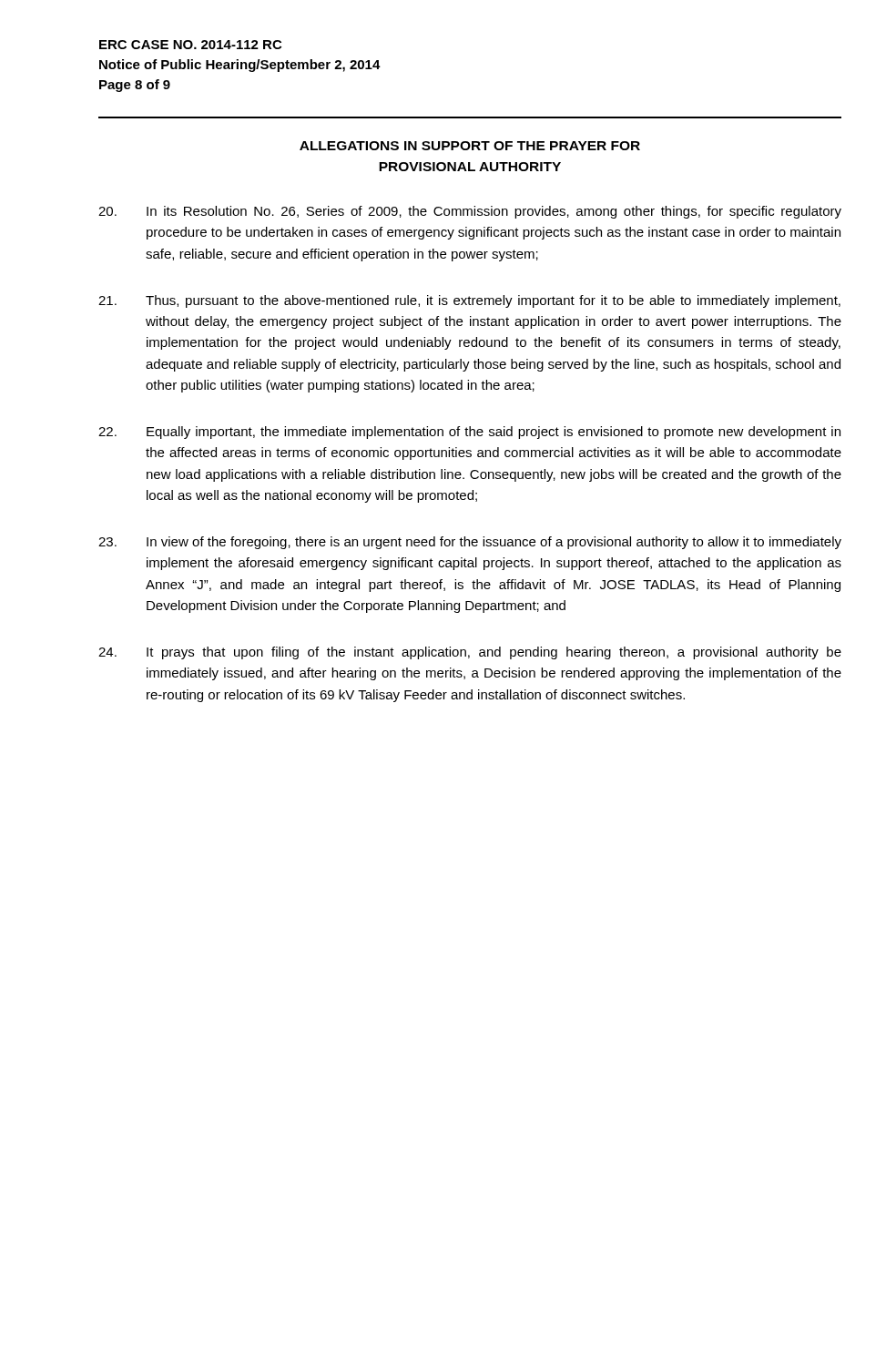Find the region starting "24. It prays"

point(470,673)
